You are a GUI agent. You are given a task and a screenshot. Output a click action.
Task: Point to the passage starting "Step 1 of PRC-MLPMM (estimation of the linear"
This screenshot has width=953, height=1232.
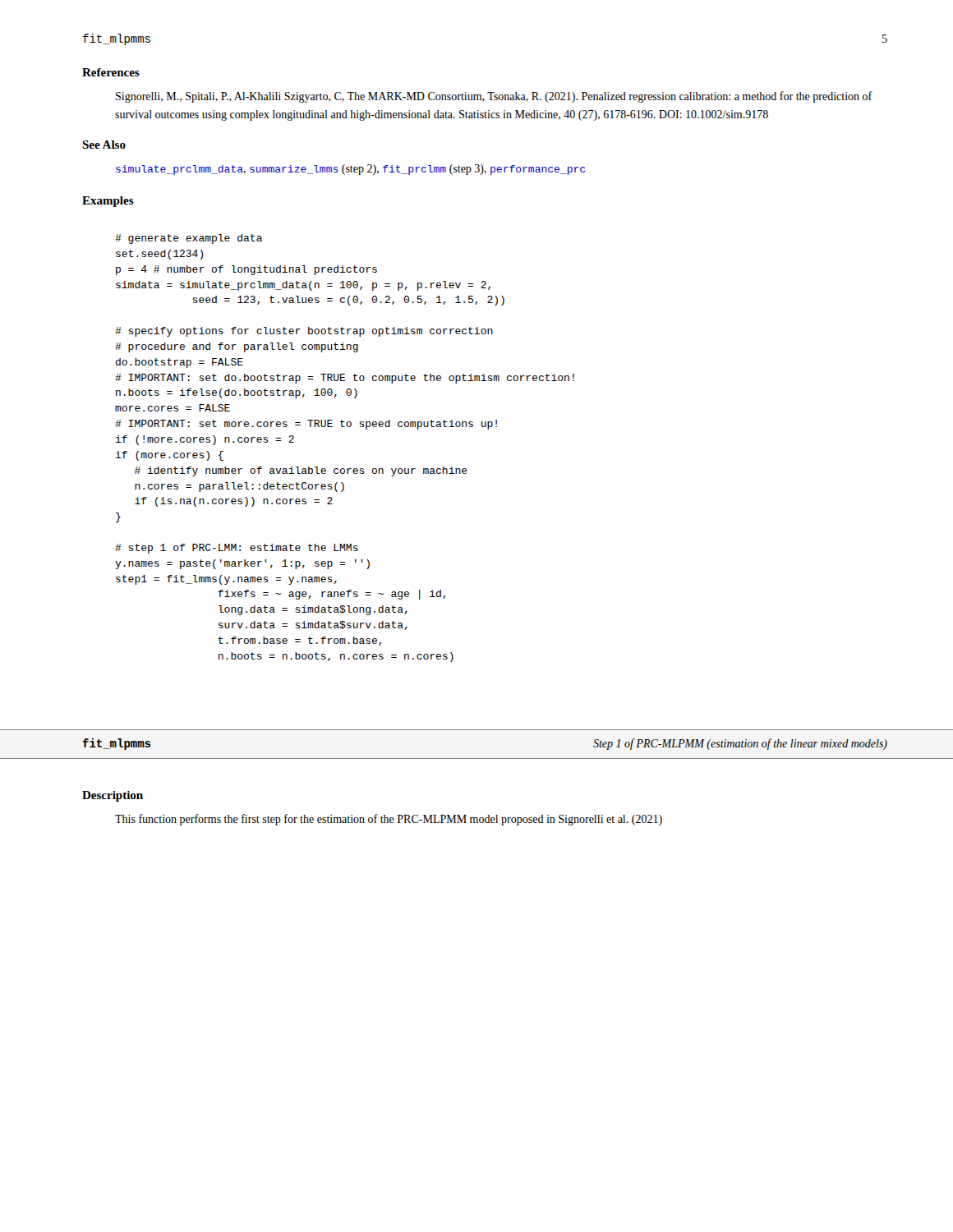coord(740,744)
